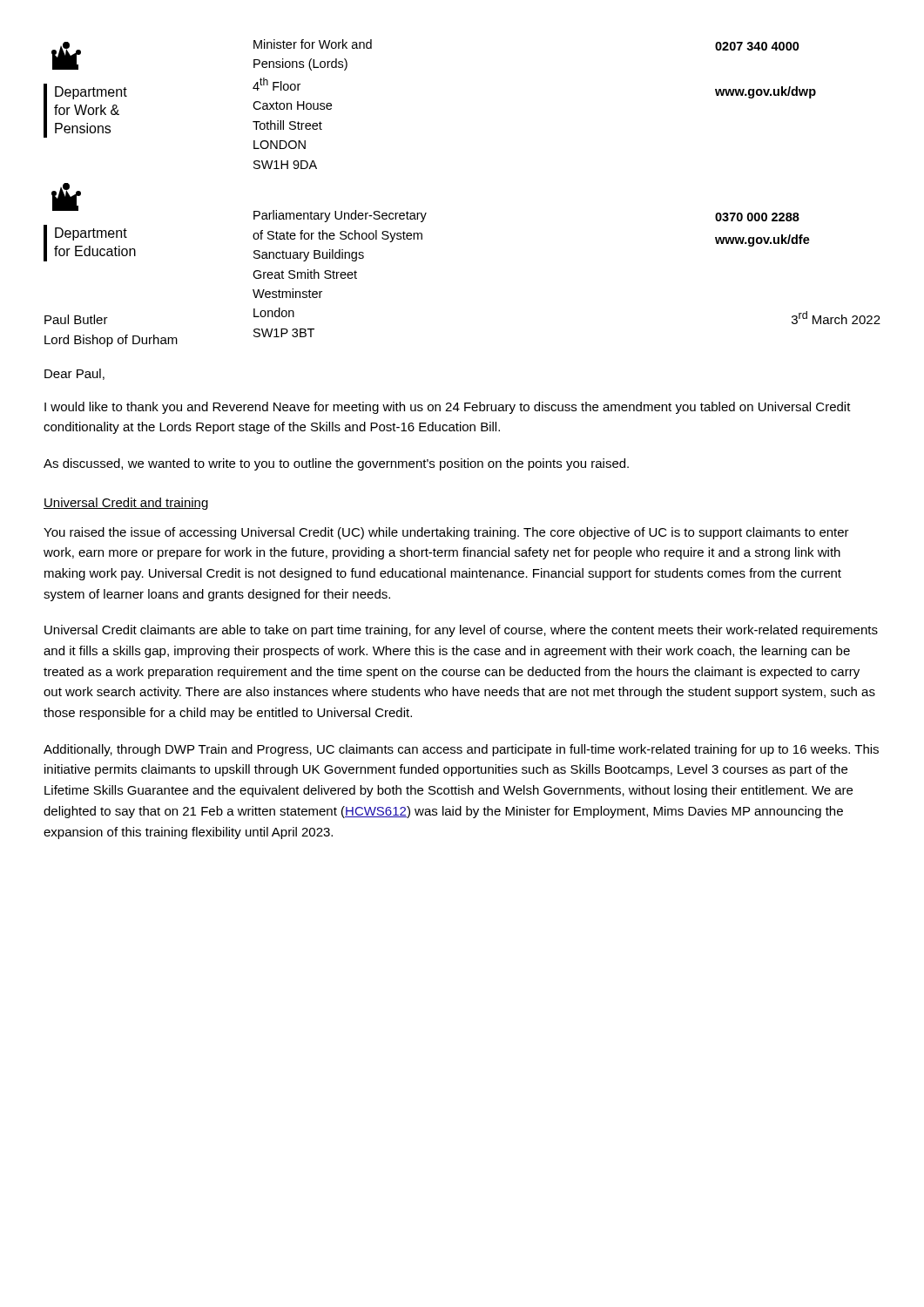924x1307 pixels.
Task: Select the text that reads "3rd March 2022"
Action: click(836, 318)
